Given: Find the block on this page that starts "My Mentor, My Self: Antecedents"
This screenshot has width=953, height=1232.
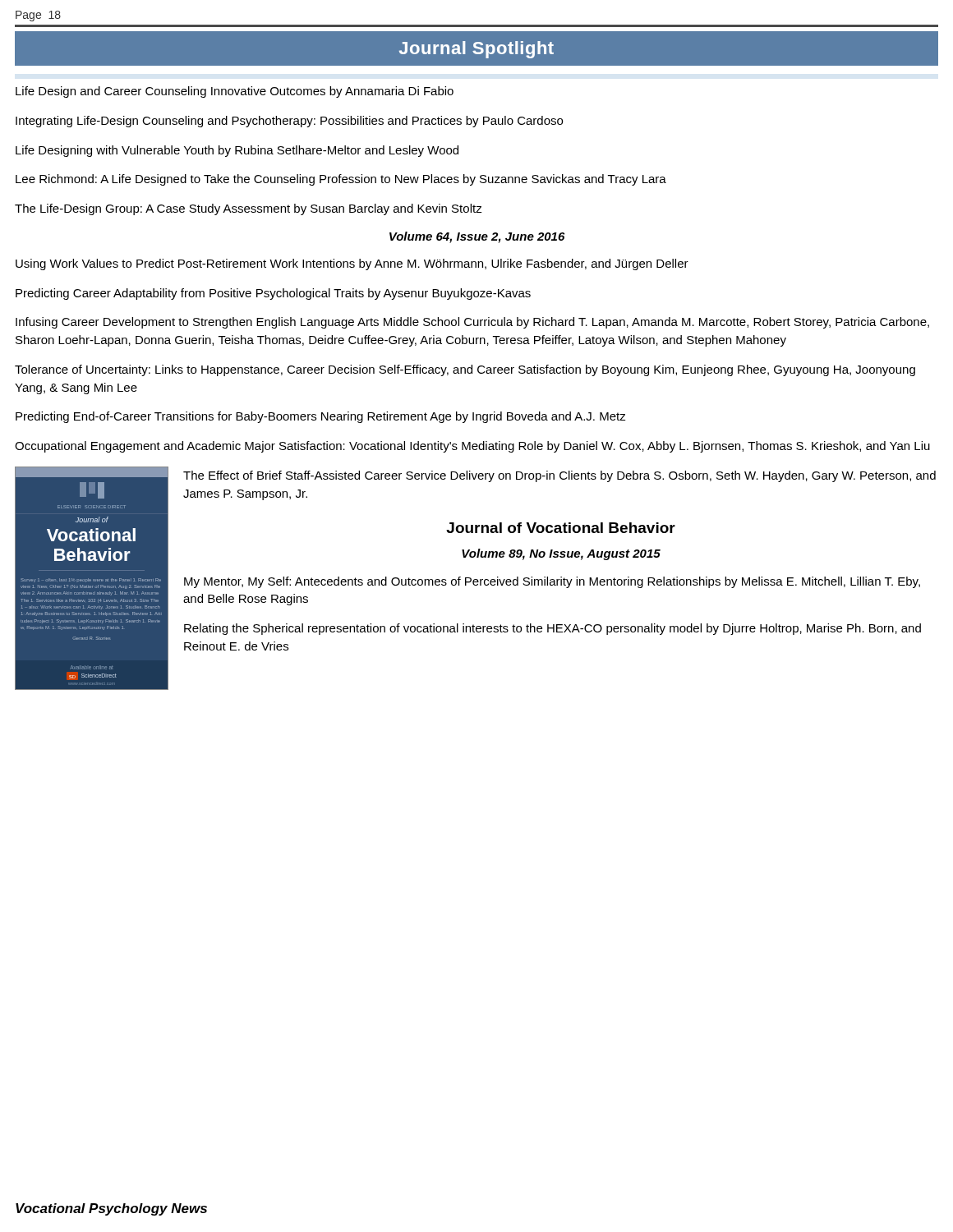Looking at the screenshot, I should pyautogui.click(x=552, y=590).
